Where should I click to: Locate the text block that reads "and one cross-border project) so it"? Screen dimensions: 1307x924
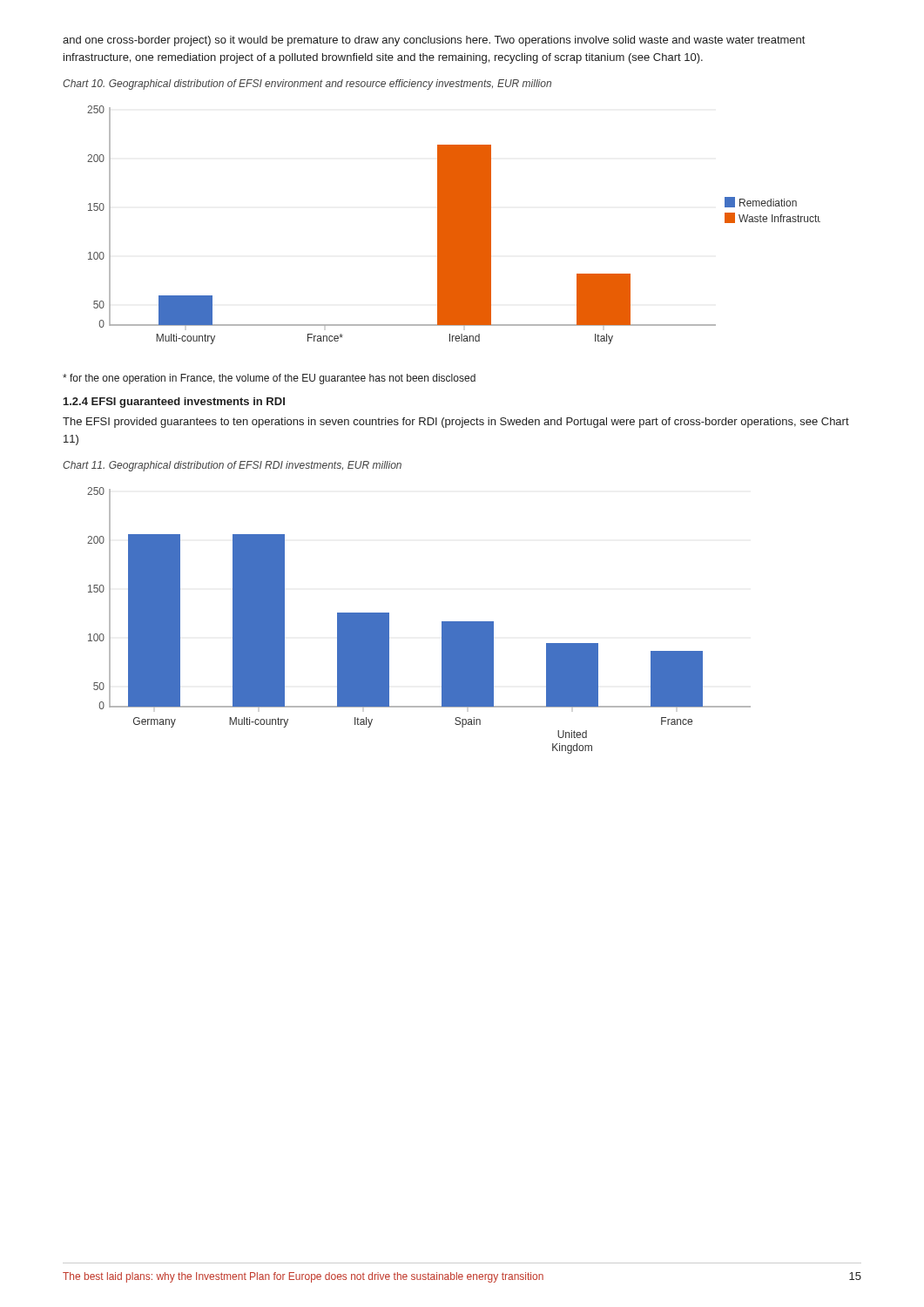click(434, 48)
